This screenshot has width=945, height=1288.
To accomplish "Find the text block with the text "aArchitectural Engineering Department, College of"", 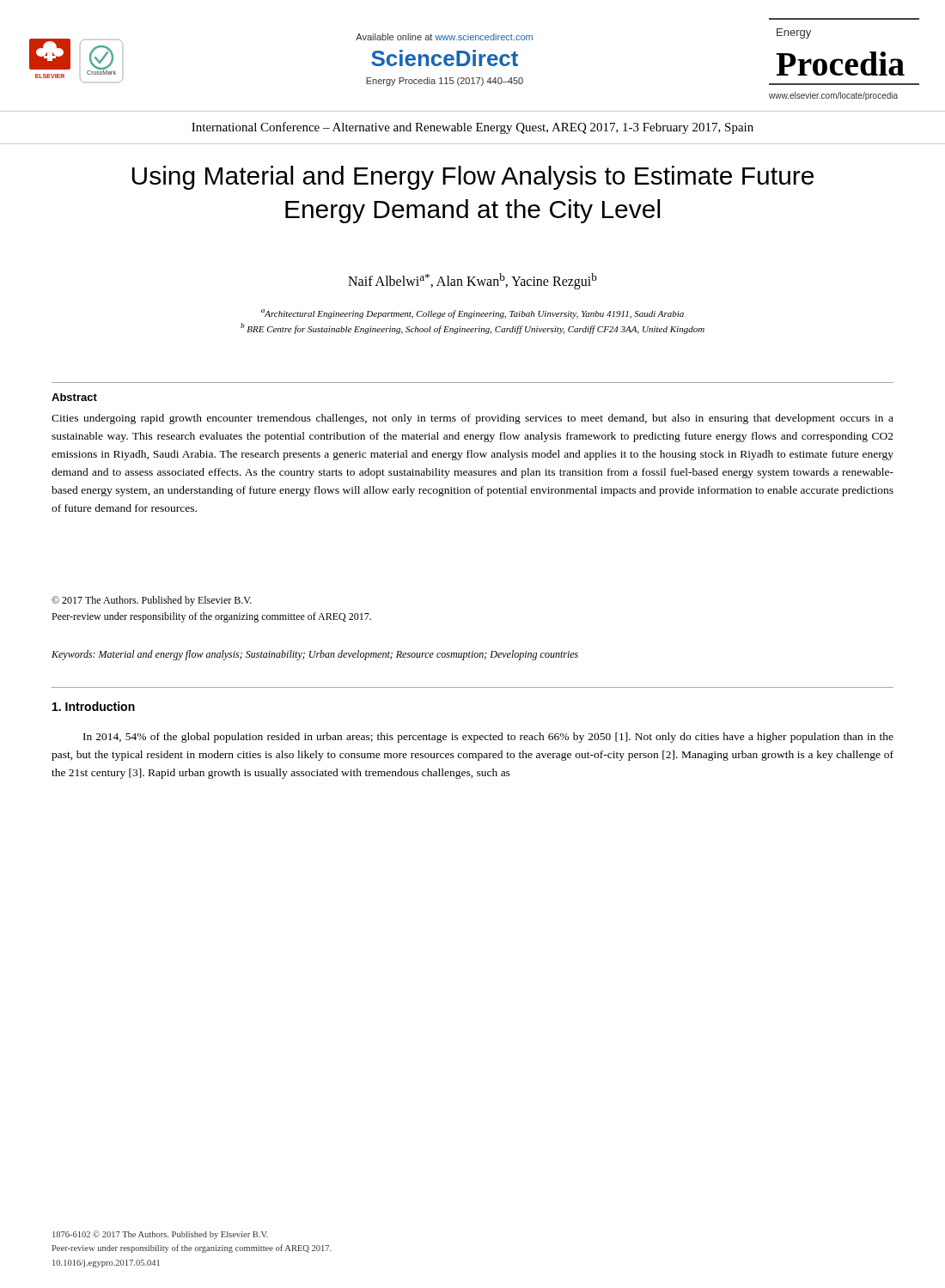I will tap(472, 320).
